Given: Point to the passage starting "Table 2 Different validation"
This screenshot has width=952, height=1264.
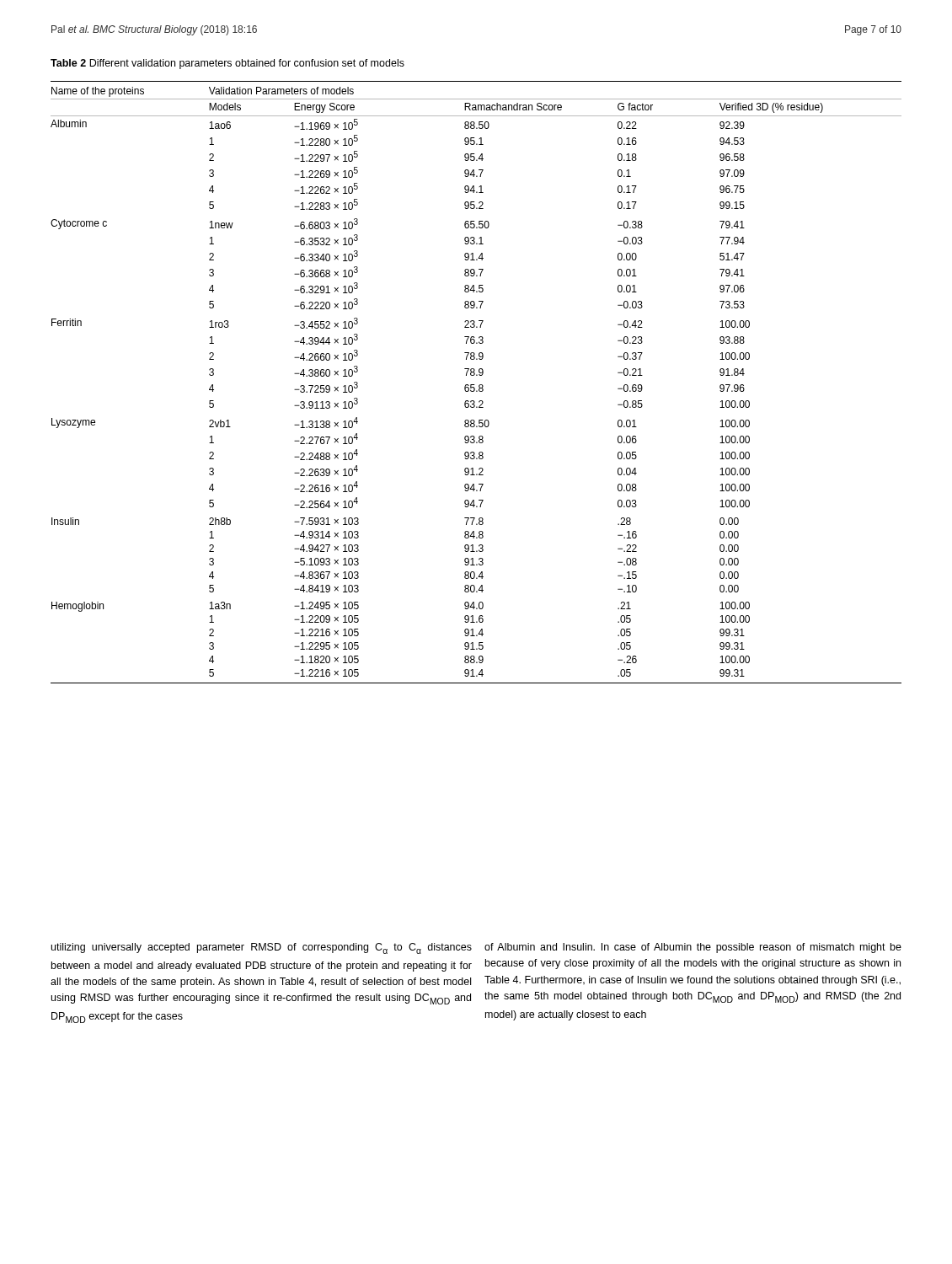Looking at the screenshot, I should (227, 63).
